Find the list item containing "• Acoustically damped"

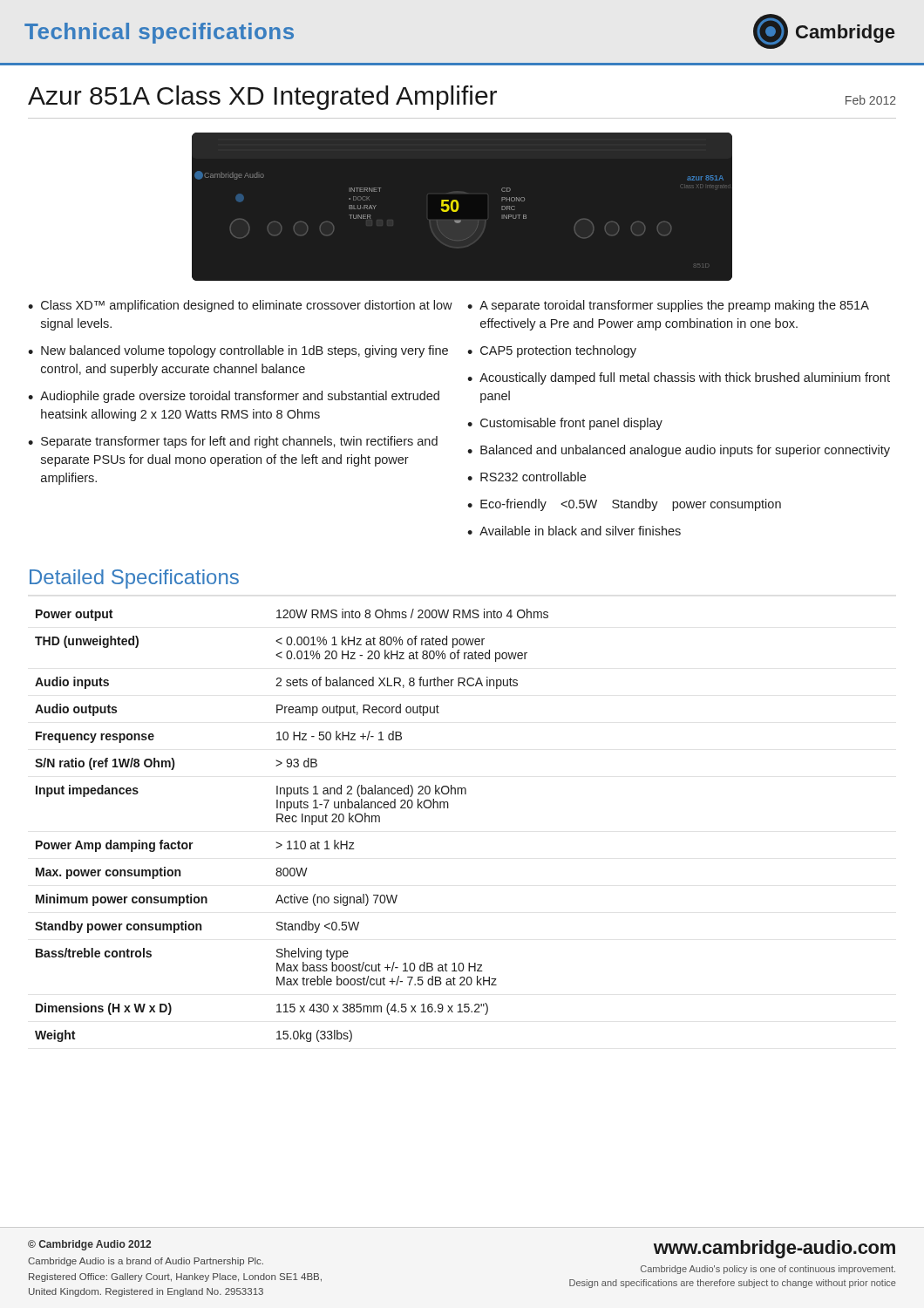tap(682, 387)
